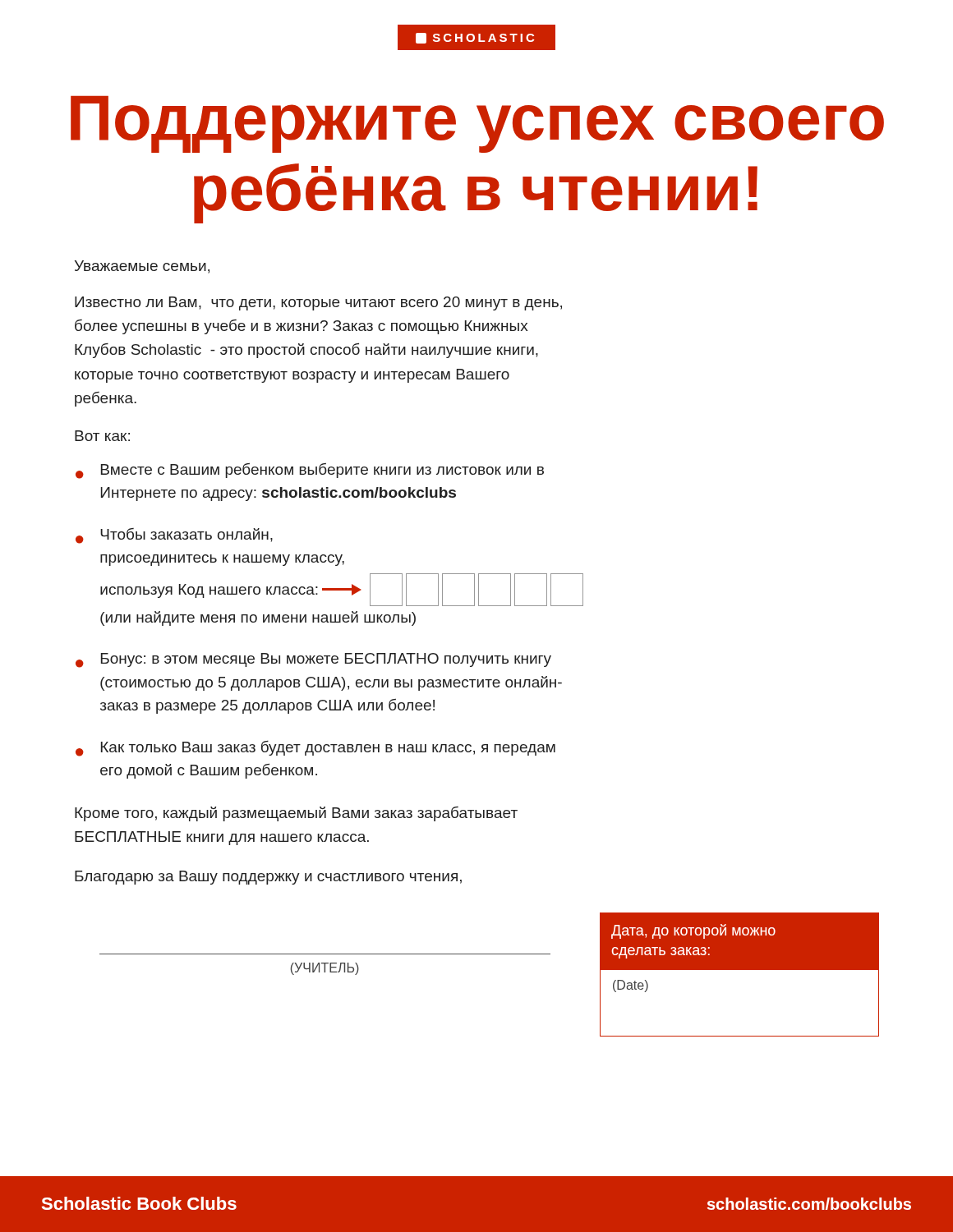Point to the text starting "● Вместе с Вашим ребенком"
The image size is (953, 1232).
[x=476, y=482]
